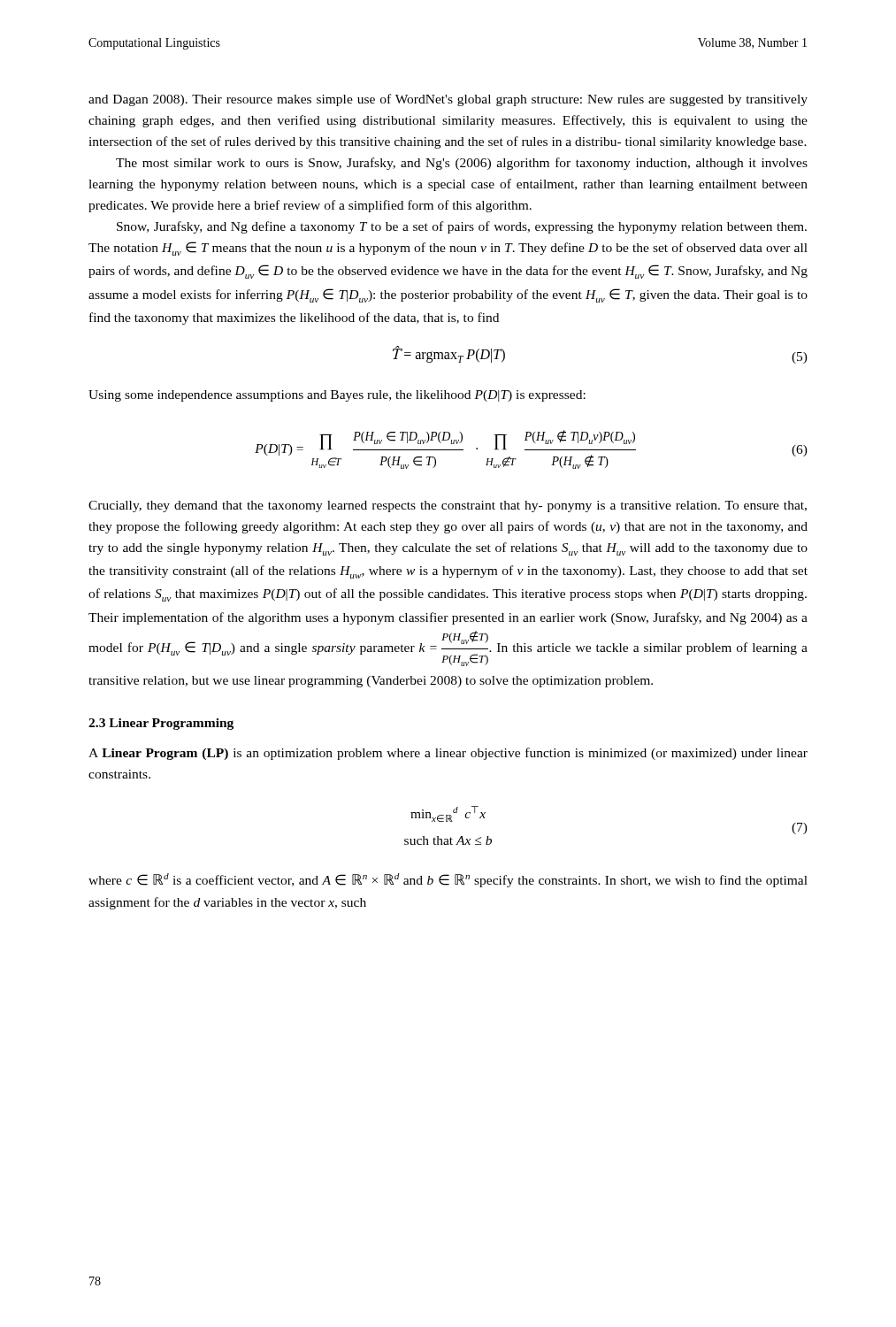Image resolution: width=896 pixels, height=1327 pixels.
Task: Click the formula that begins "minx∈ℝd c⊤x such that Ax ≤"
Action: [452, 820]
